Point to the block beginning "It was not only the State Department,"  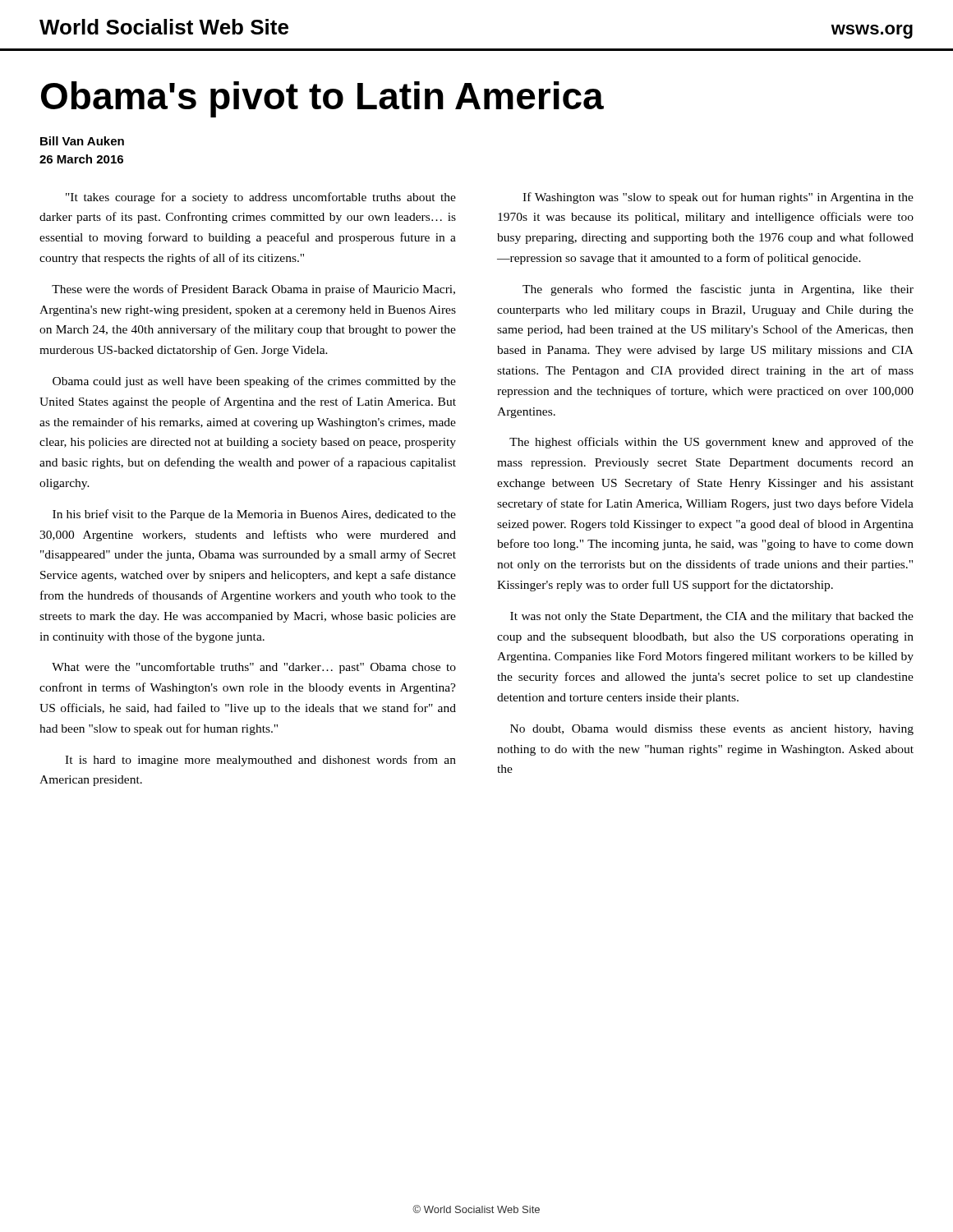(x=705, y=656)
